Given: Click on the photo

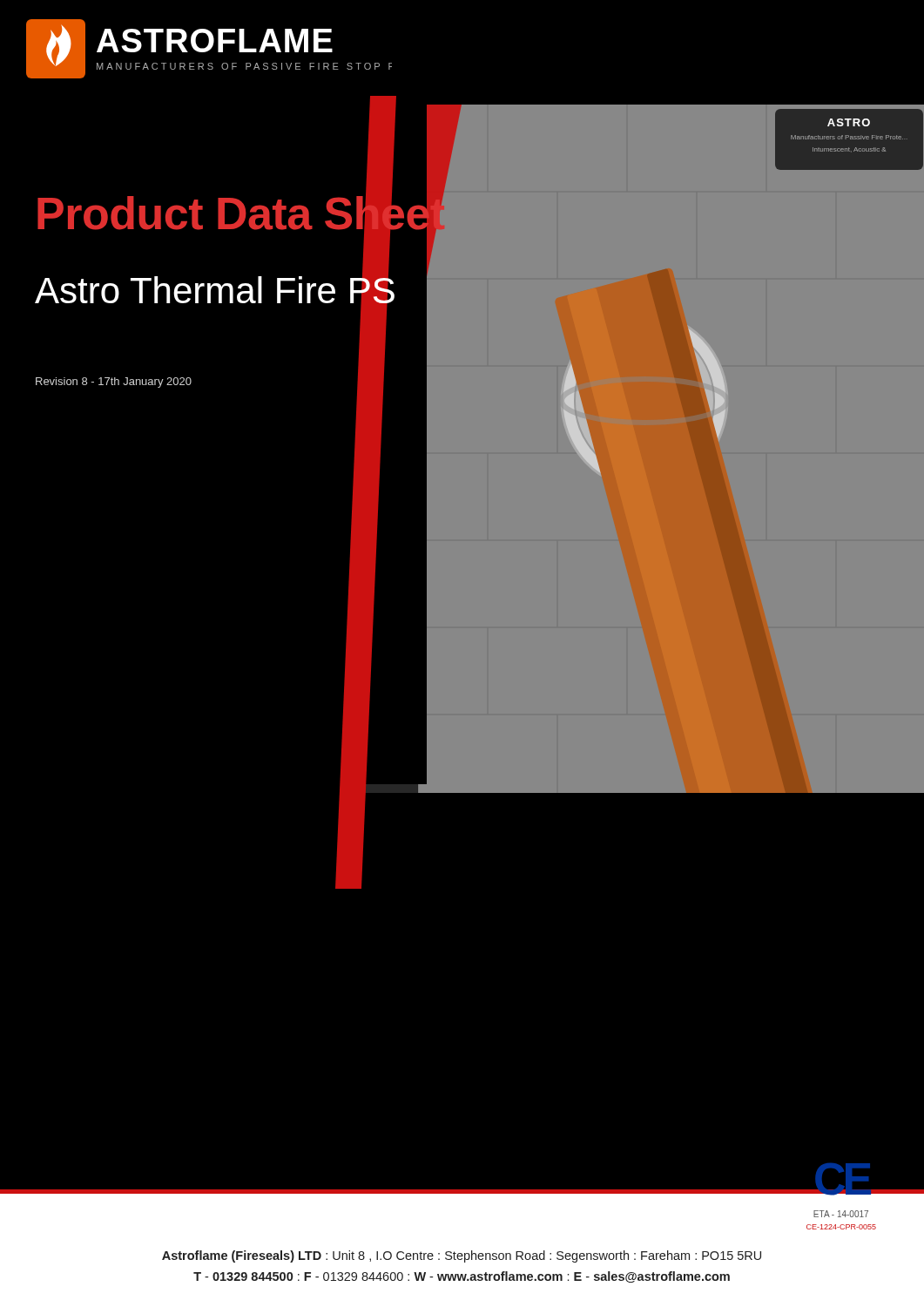Looking at the screenshot, I should (x=636, y=449).
